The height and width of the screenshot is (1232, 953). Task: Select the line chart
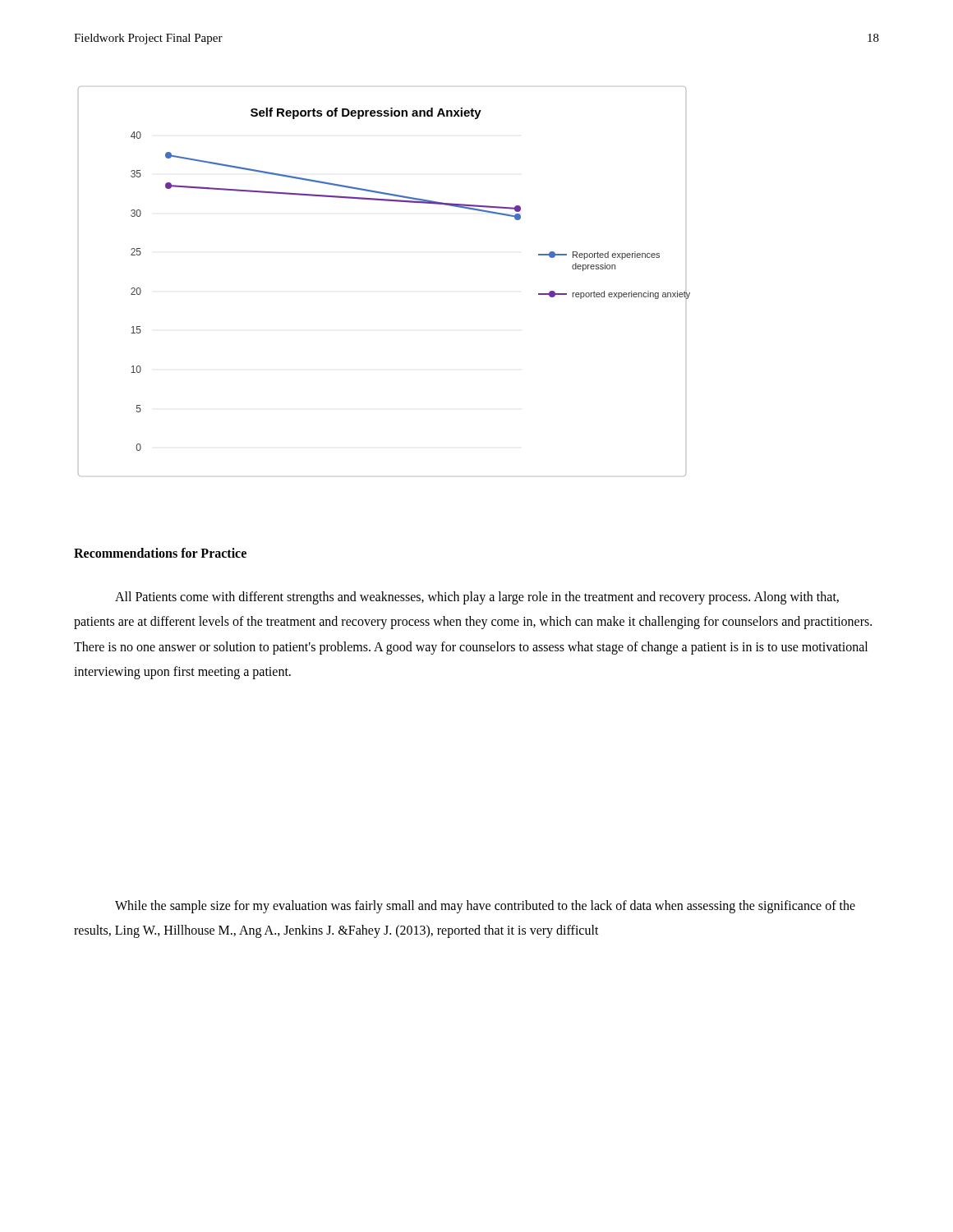(x=382, y=283)
